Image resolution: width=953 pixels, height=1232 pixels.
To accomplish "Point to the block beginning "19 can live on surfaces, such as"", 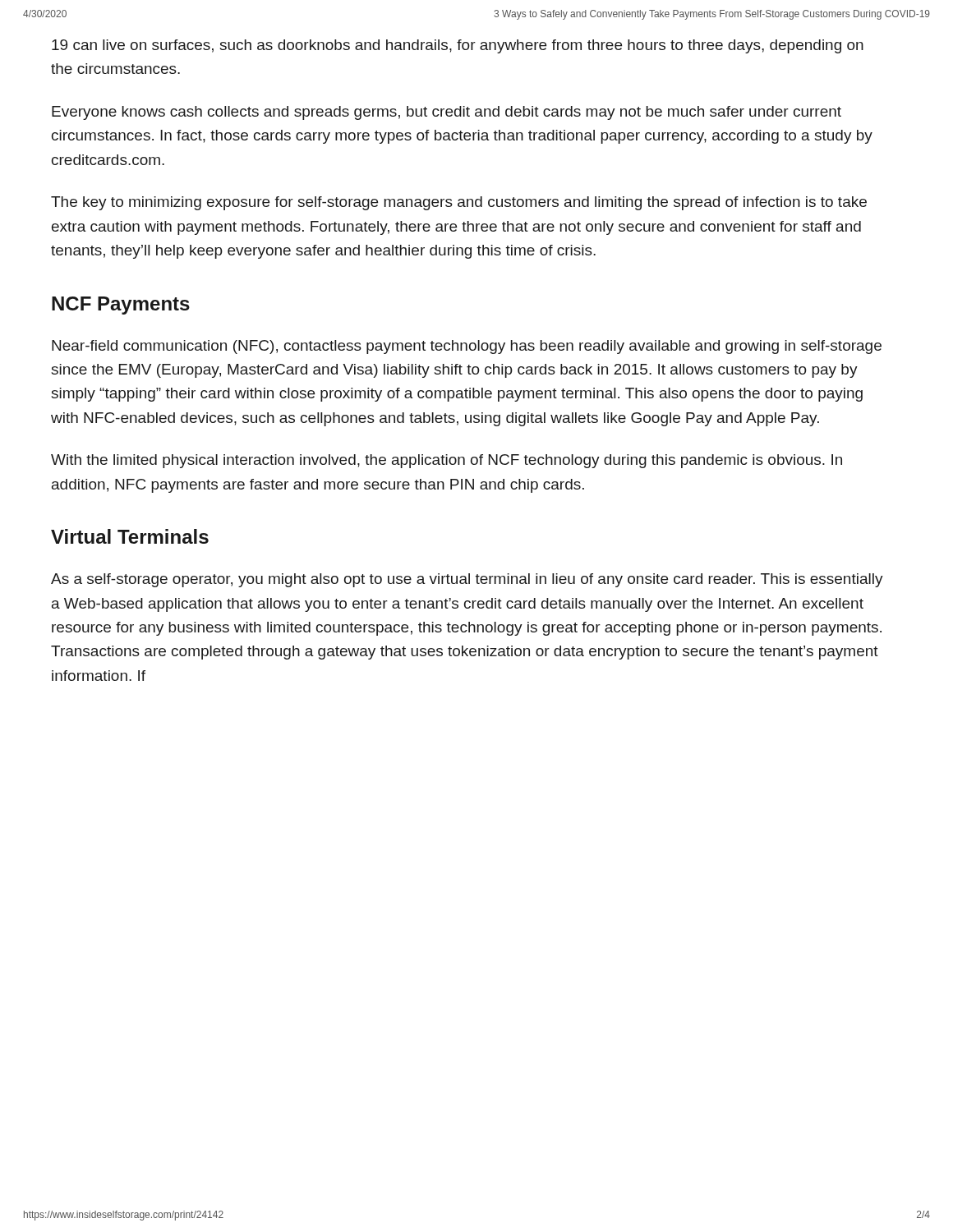I will pos(457,57).
